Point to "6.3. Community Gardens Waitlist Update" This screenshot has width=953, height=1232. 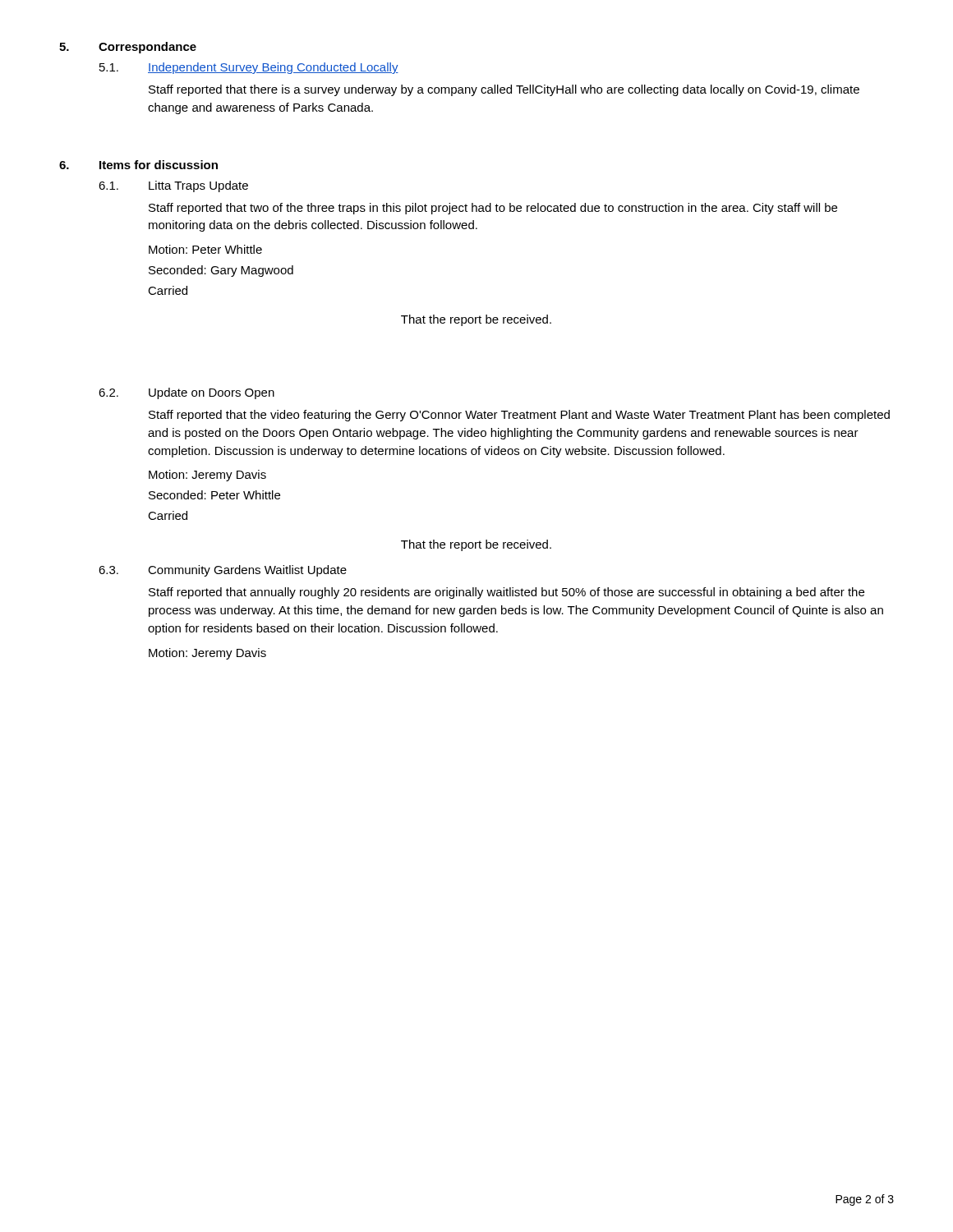tap(223, 570)
